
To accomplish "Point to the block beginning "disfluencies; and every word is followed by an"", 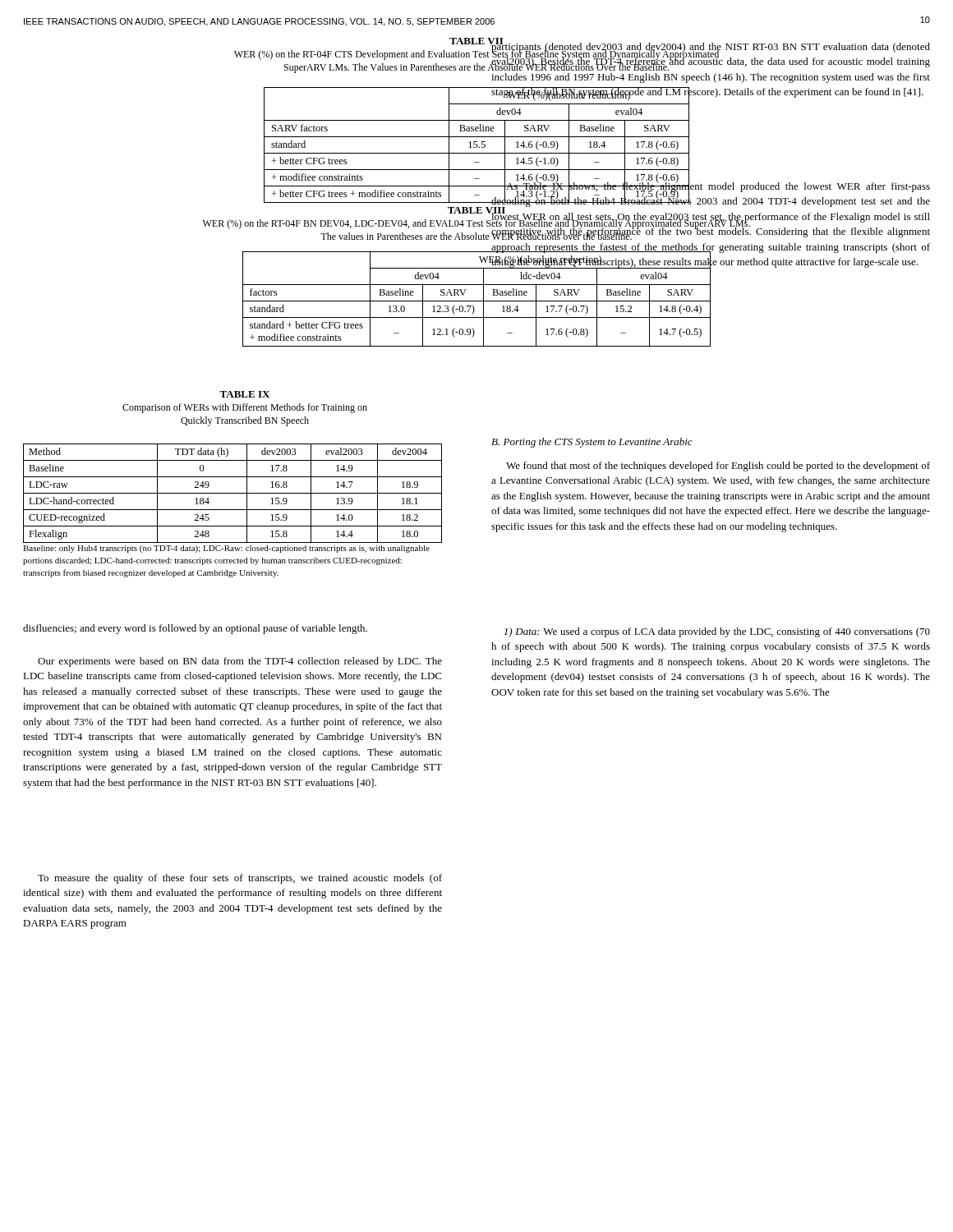I will [x=232, y=629].
